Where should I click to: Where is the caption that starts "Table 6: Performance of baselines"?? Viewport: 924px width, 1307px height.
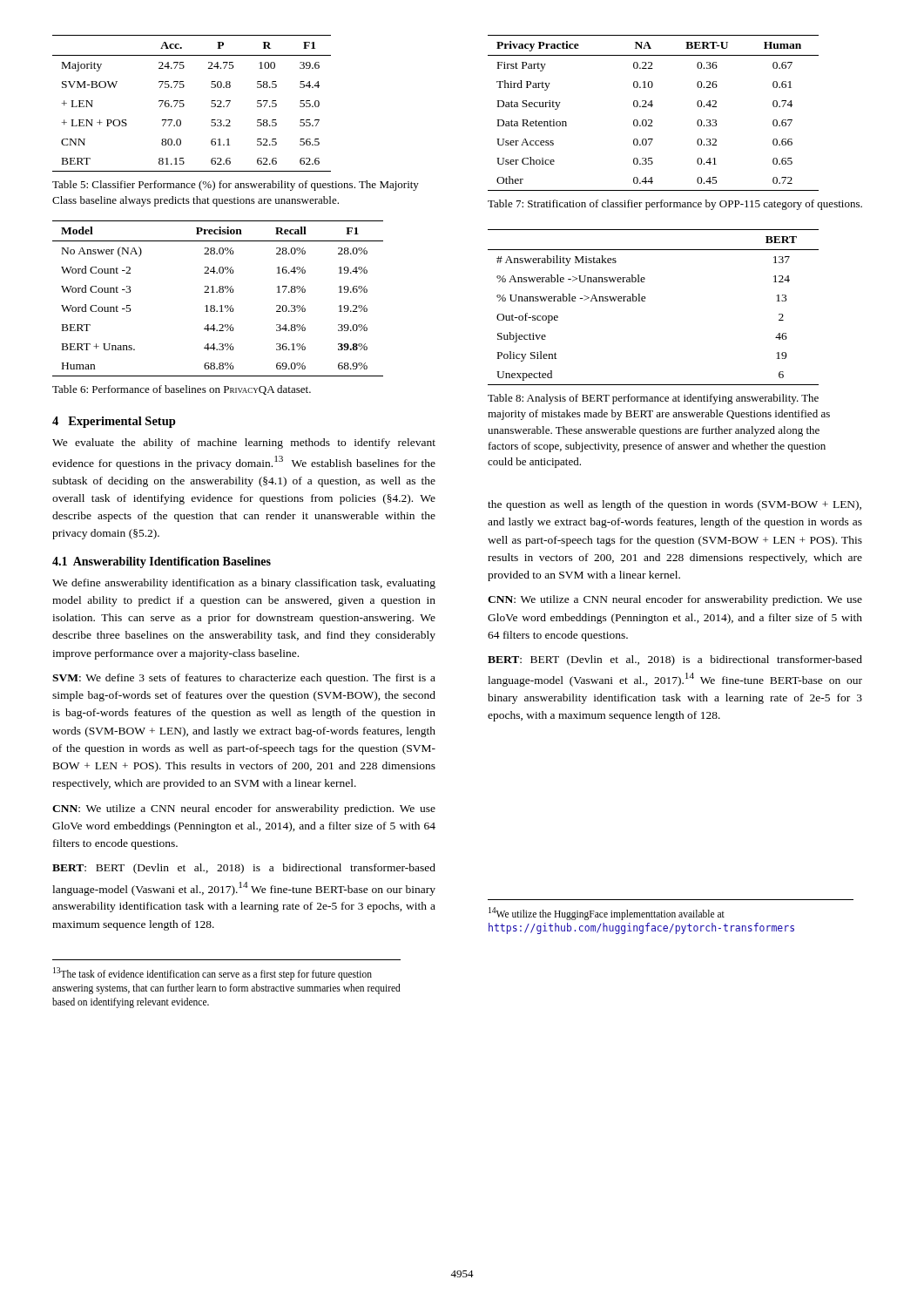[182, 389]
